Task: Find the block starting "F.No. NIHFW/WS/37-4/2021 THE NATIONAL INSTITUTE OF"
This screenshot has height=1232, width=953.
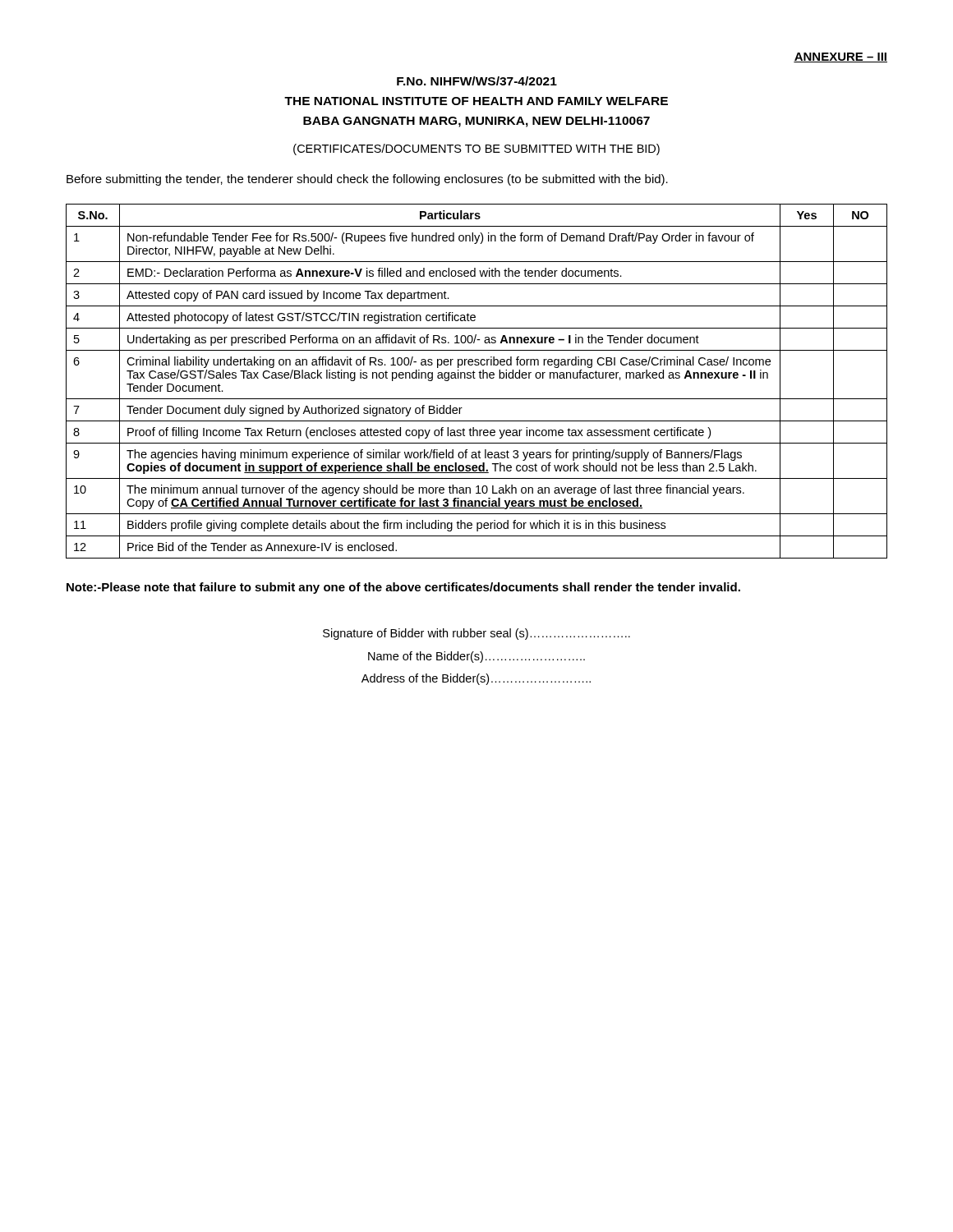Action: pyautogui.click(x=476, y=101)
